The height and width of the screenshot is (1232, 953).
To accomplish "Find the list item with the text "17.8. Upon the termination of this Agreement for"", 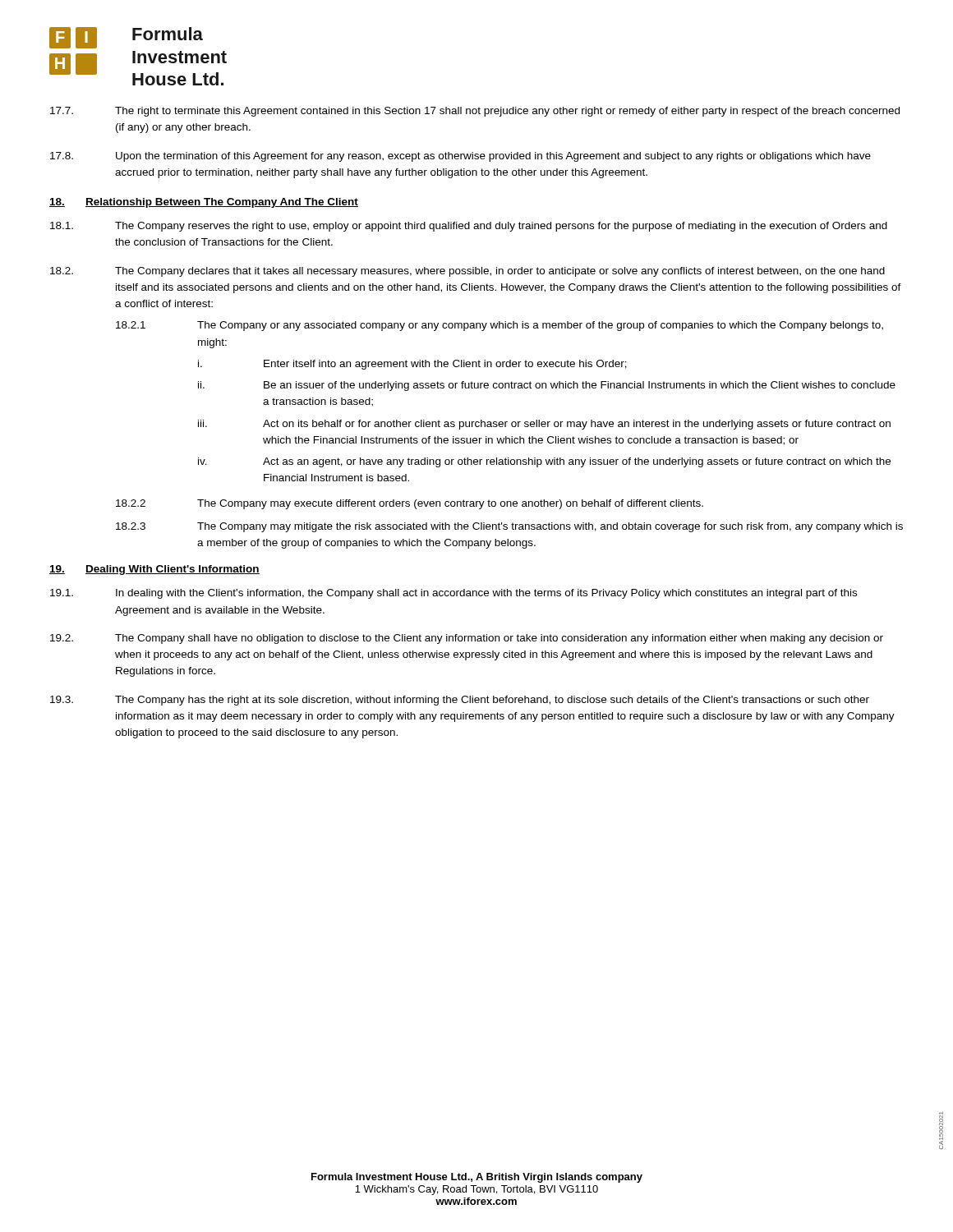I will tap(476, 164).
